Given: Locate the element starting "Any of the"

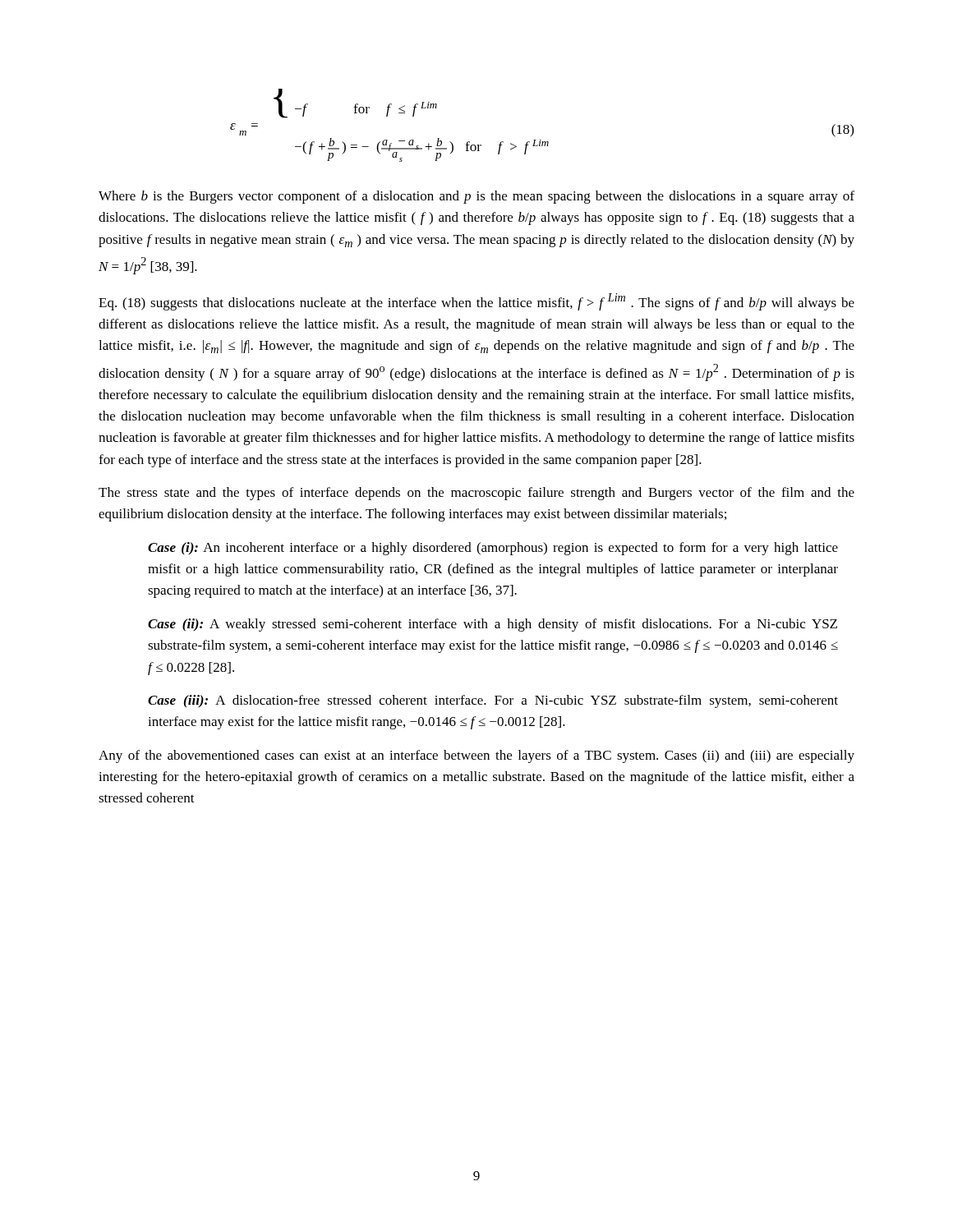Looking at the screenshot, I should point(476,776).
